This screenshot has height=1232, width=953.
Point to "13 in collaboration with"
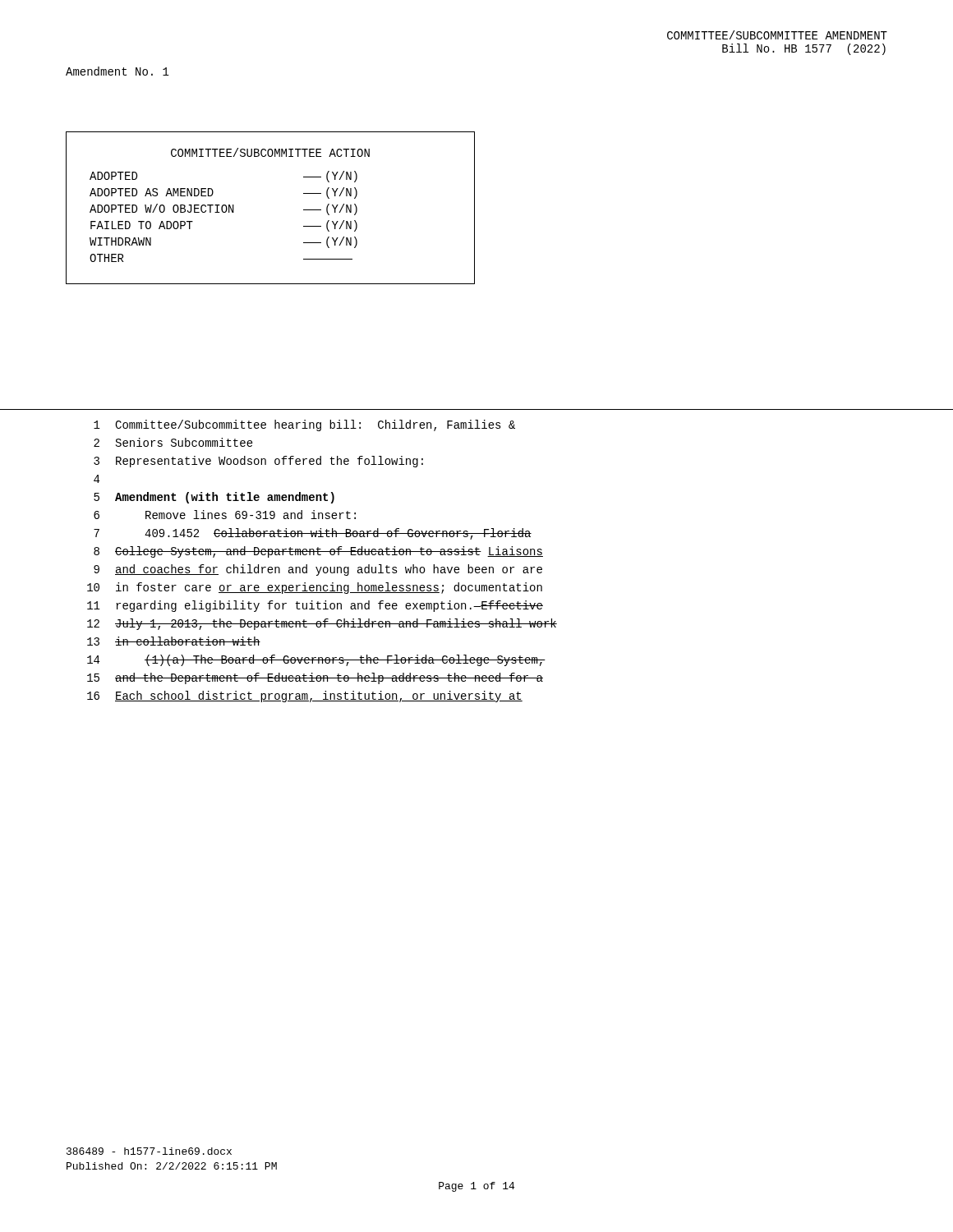coord(174,641)
